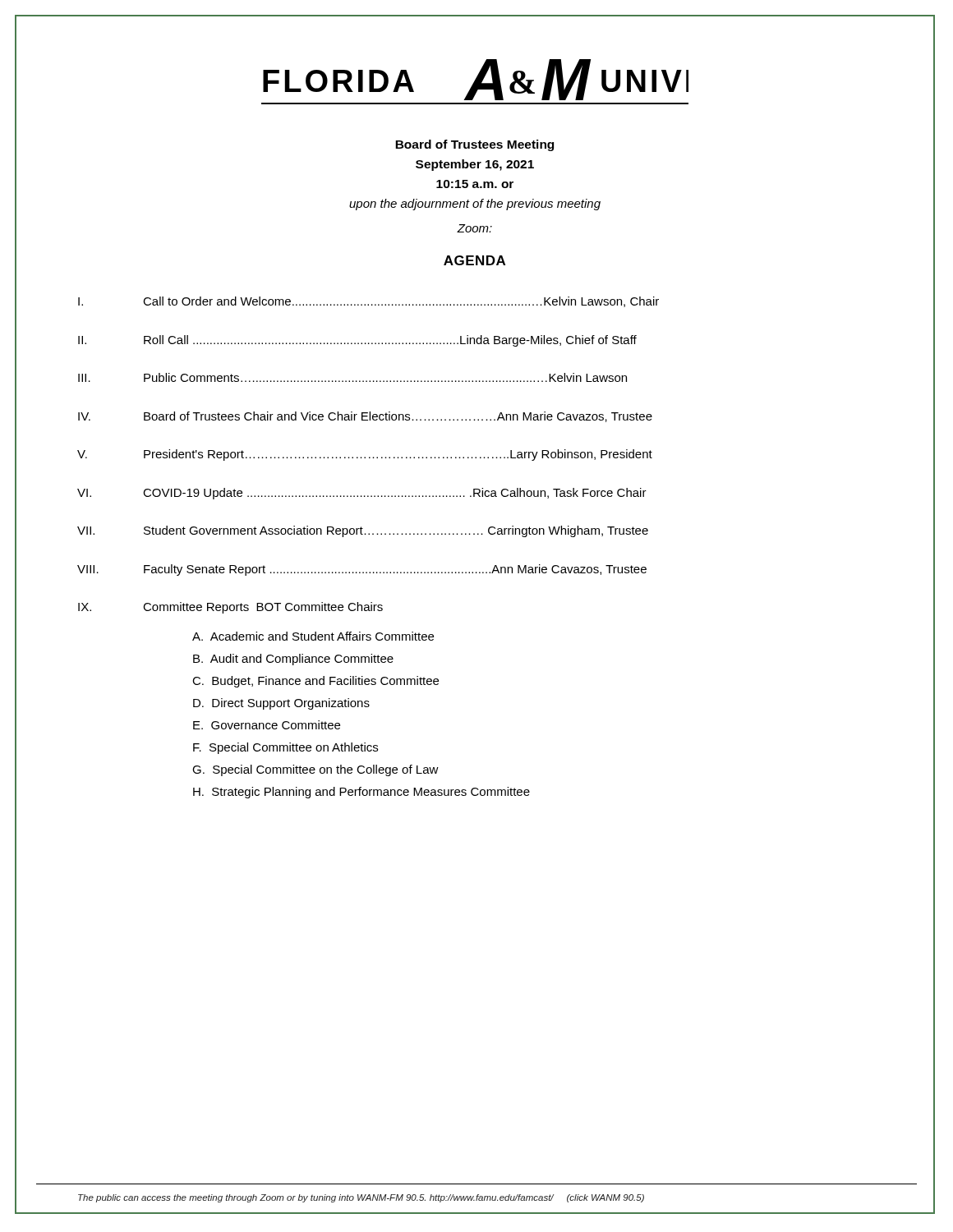Where is the passage that starts "I. Call to Order and"?
This screenshot has height=1232, width=953.
point(475,302)
